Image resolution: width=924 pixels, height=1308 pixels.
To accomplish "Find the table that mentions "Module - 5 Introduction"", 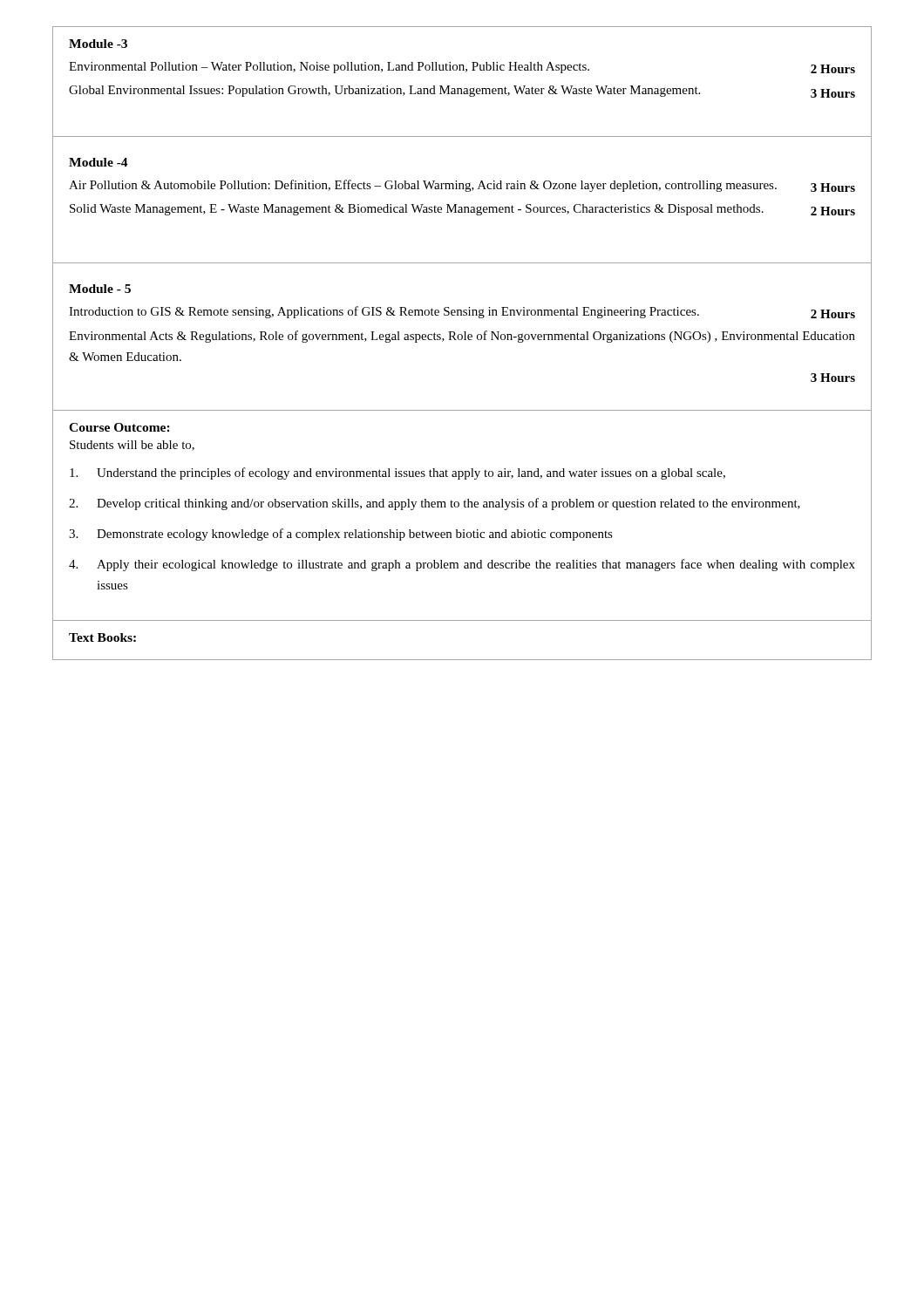I will (x=462, y=337).
